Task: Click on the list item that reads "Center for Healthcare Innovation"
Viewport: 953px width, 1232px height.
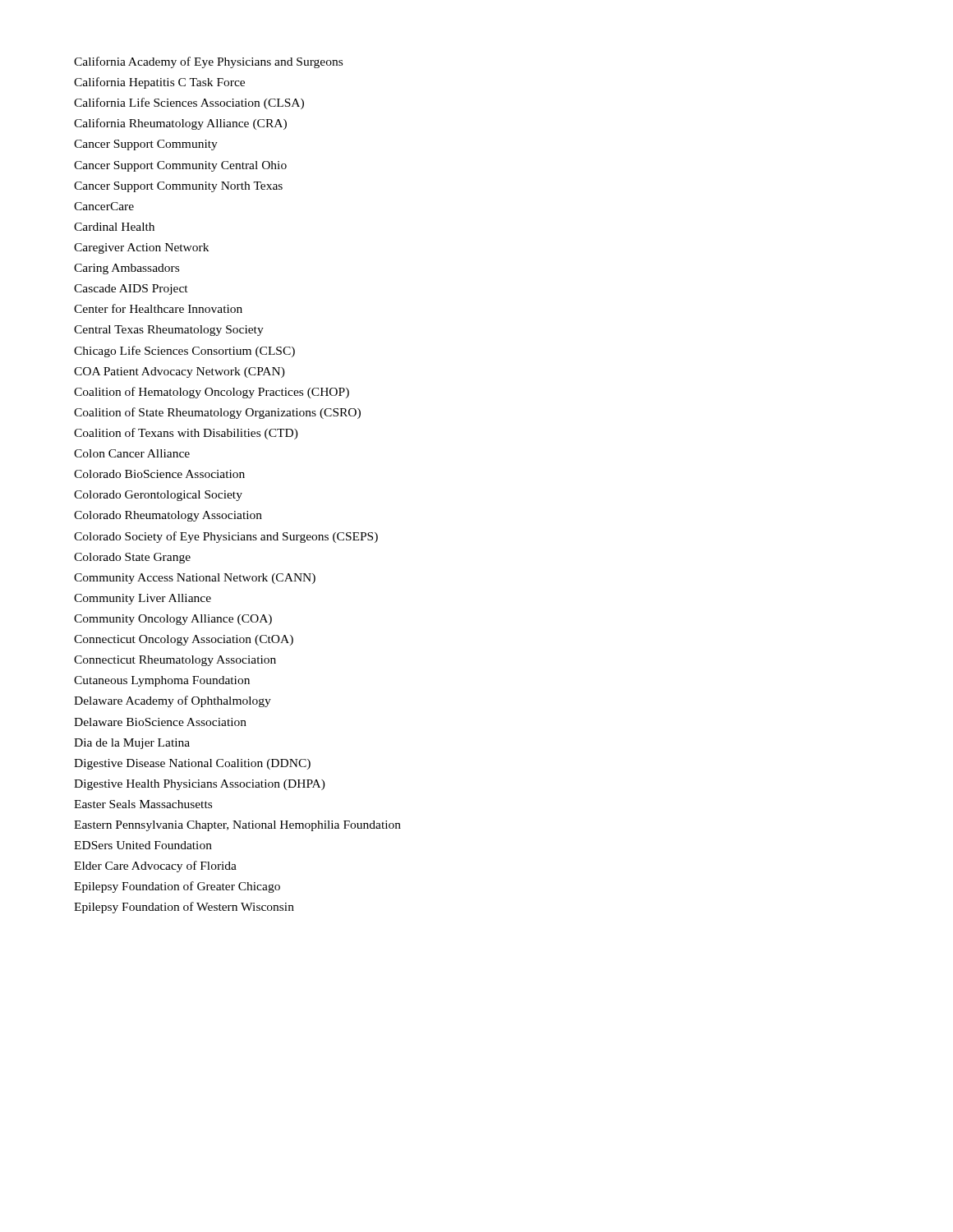Action: [158, 309]
